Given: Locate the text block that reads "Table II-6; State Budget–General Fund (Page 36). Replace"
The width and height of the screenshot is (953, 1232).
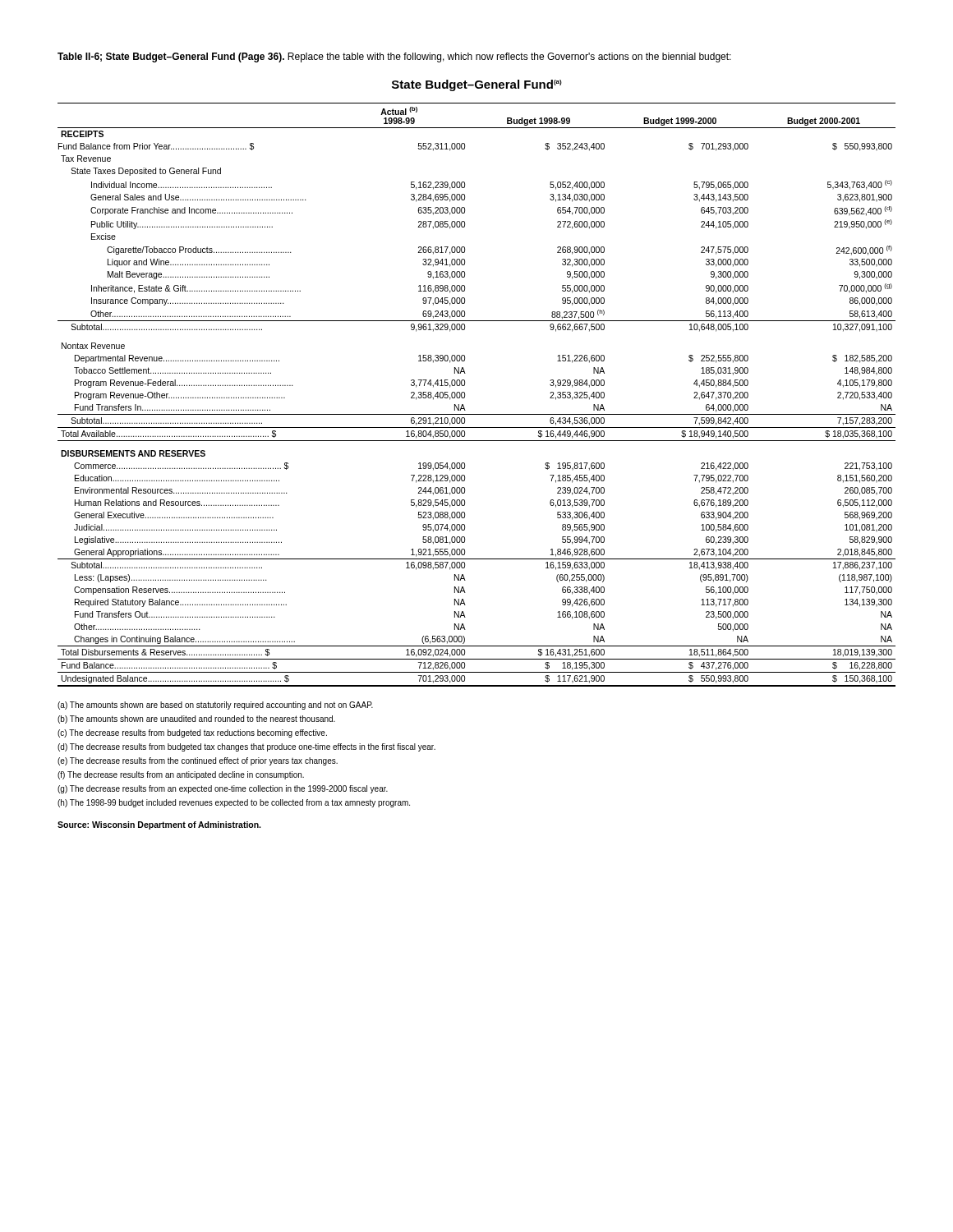Looking at the screenshot, I should pyautogui.click(x=394, y=57).
